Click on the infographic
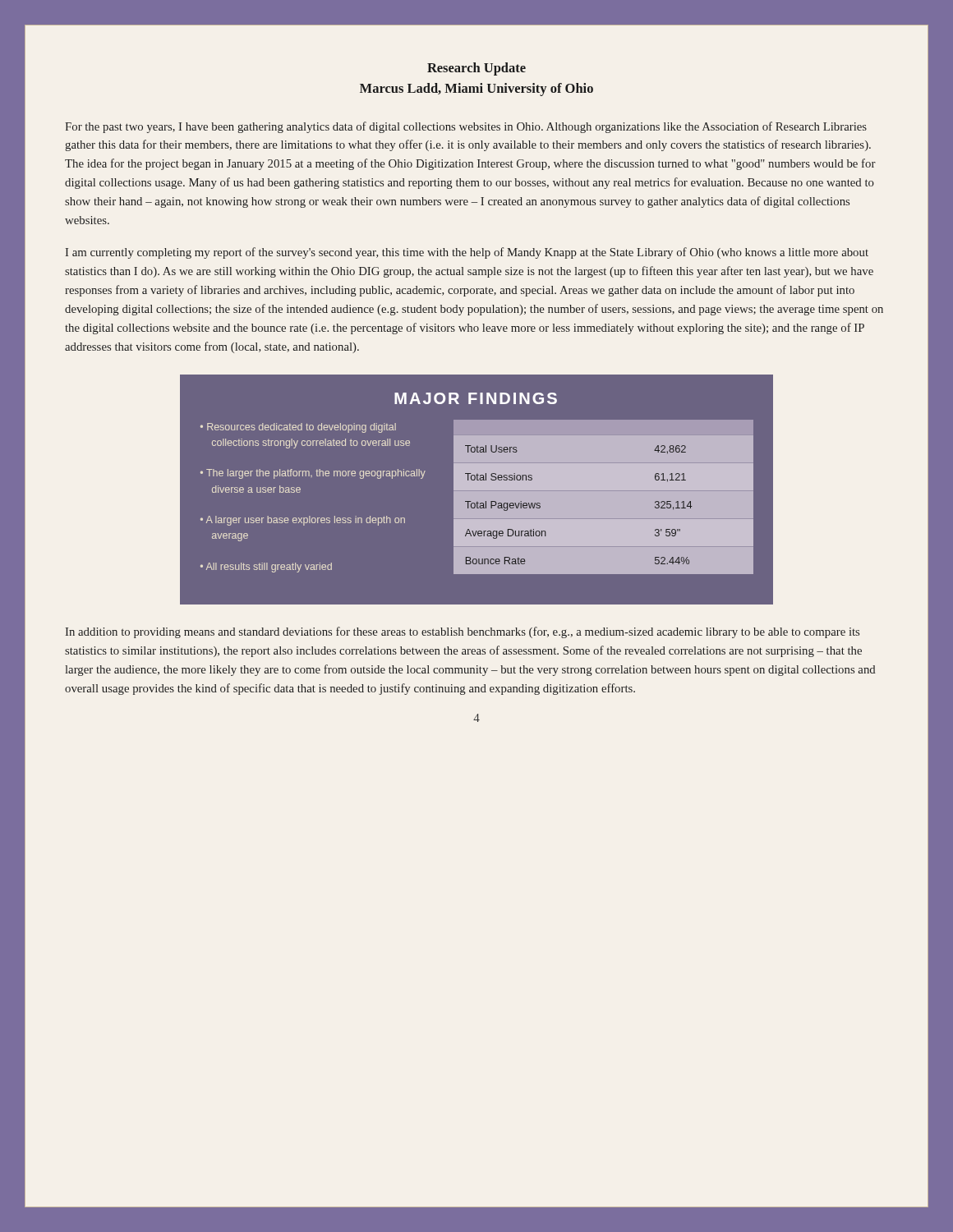The image size is (953, 1232). click(476, 489)
